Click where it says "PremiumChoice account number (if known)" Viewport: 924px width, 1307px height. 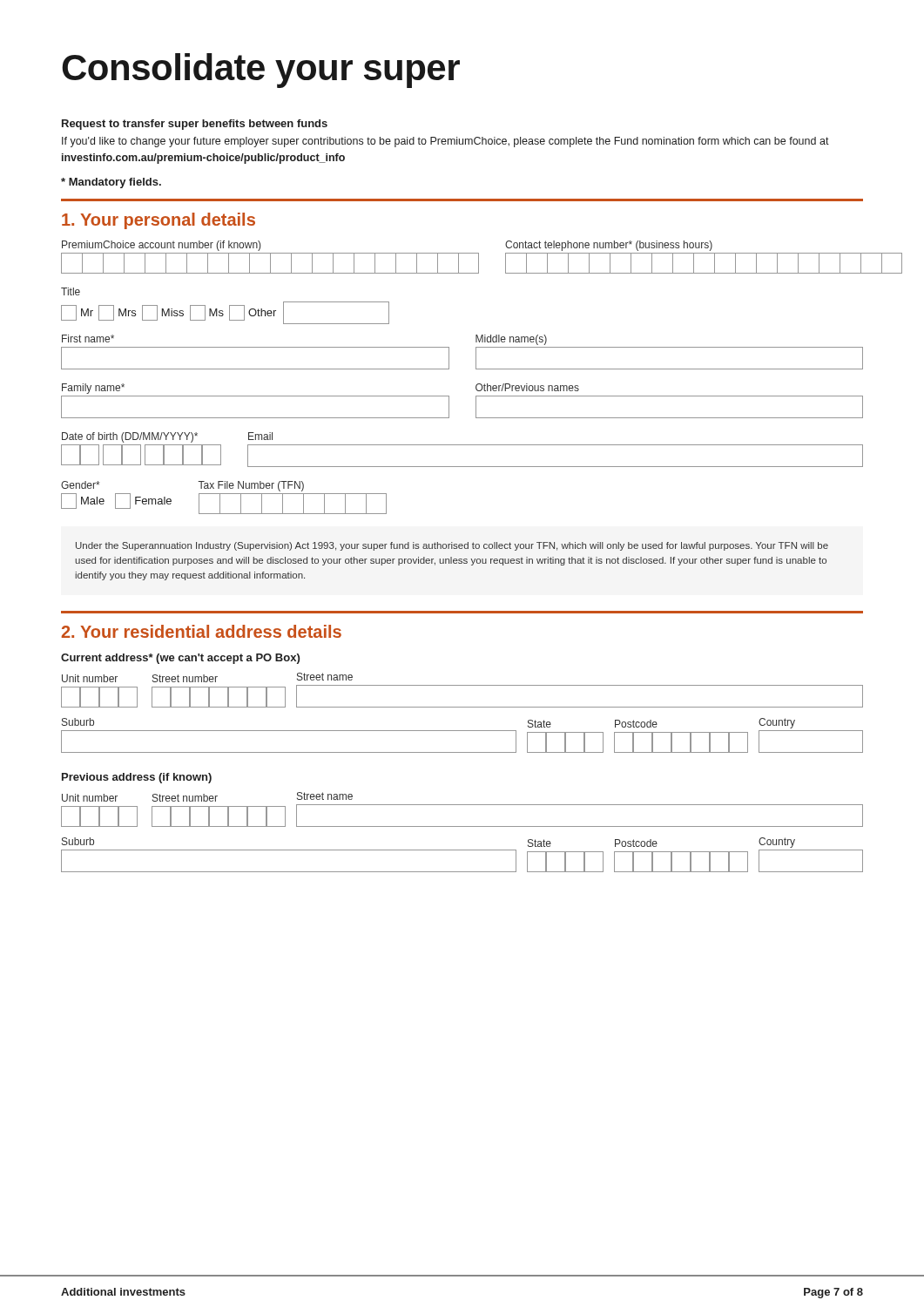tap(161, 244)
